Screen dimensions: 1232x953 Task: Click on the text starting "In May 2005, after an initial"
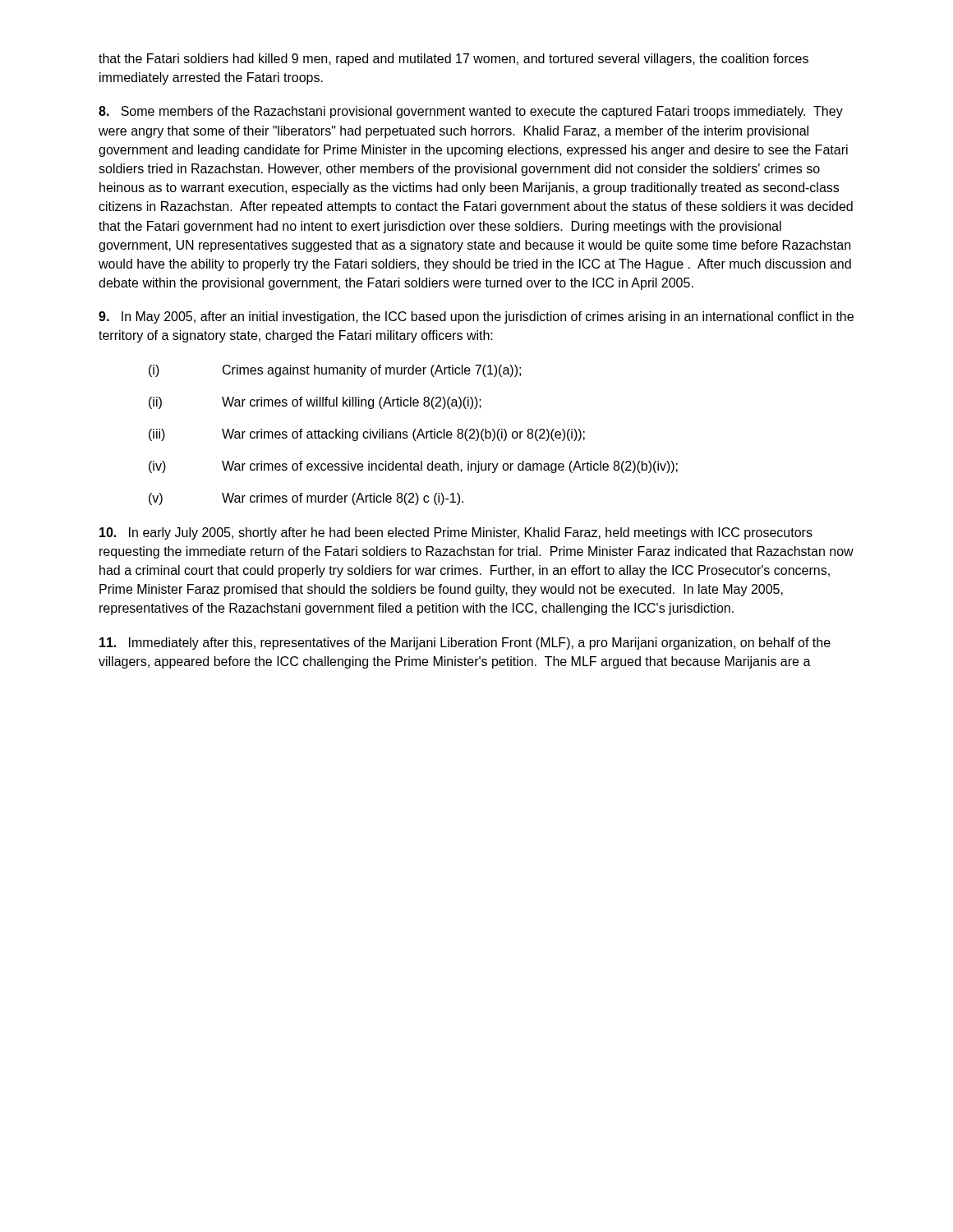[x=476, y=326]
